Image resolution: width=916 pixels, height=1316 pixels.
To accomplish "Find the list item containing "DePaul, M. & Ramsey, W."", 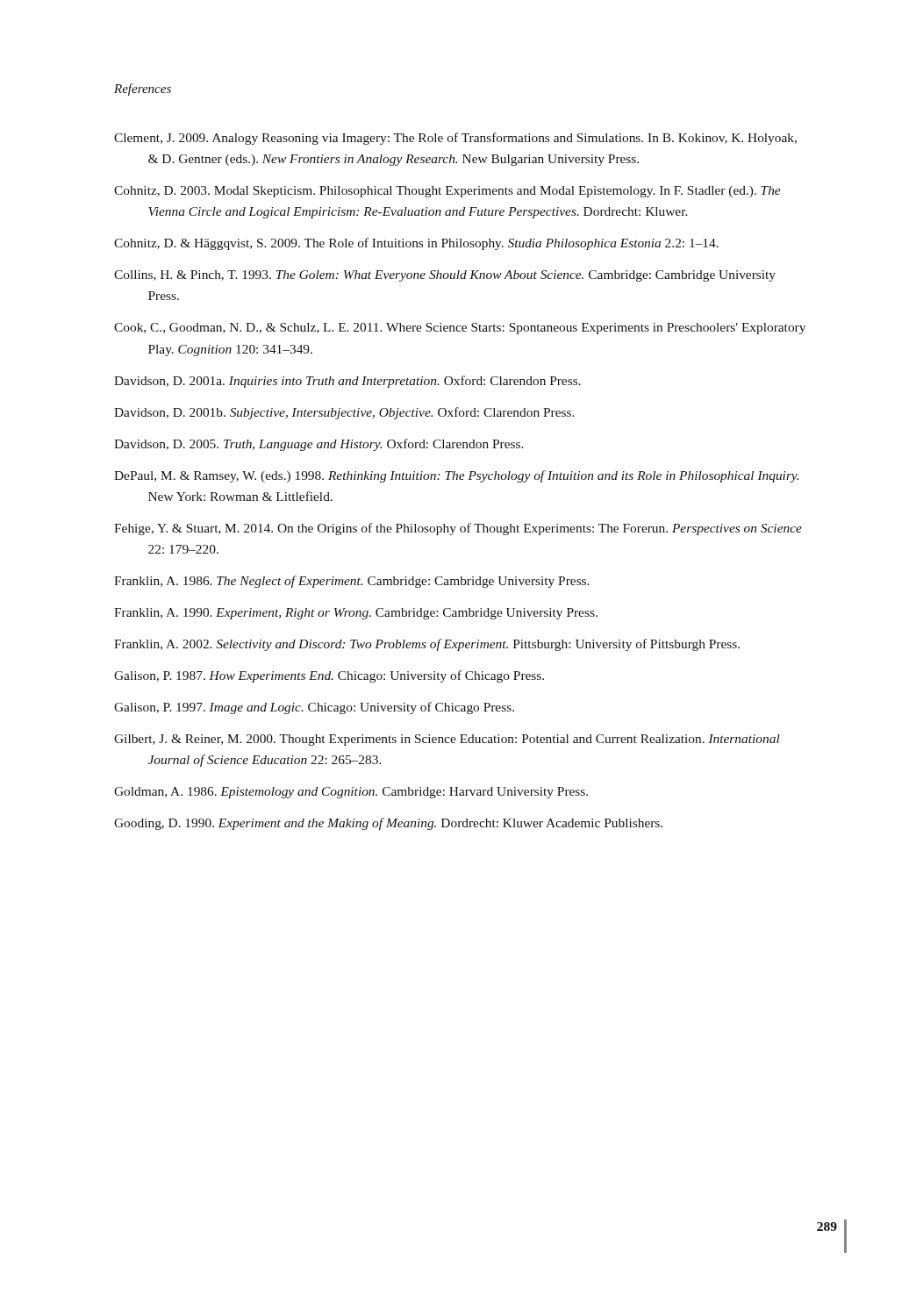I will (457, 485).
